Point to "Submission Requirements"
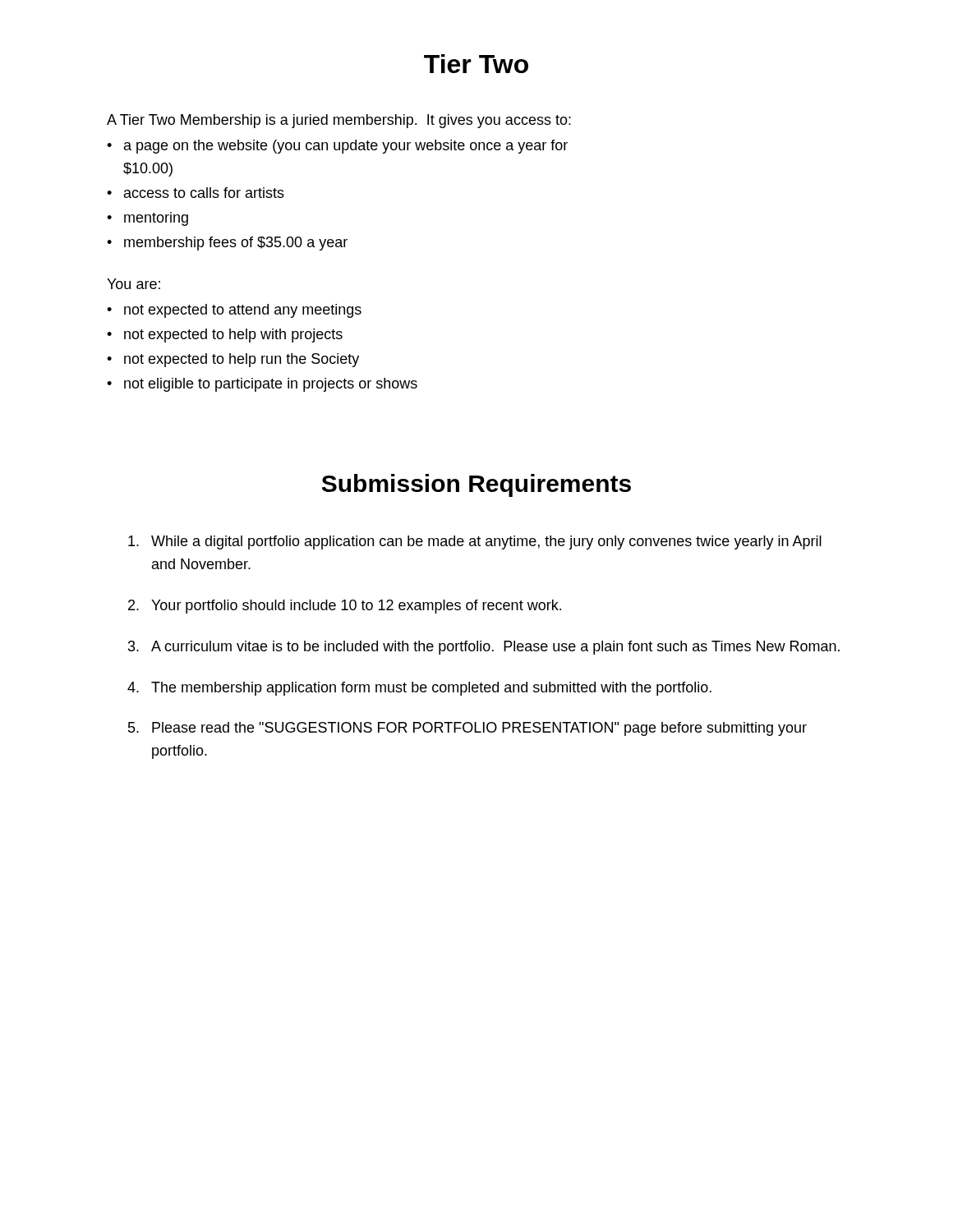The image size is (953, 1232). 476,484
